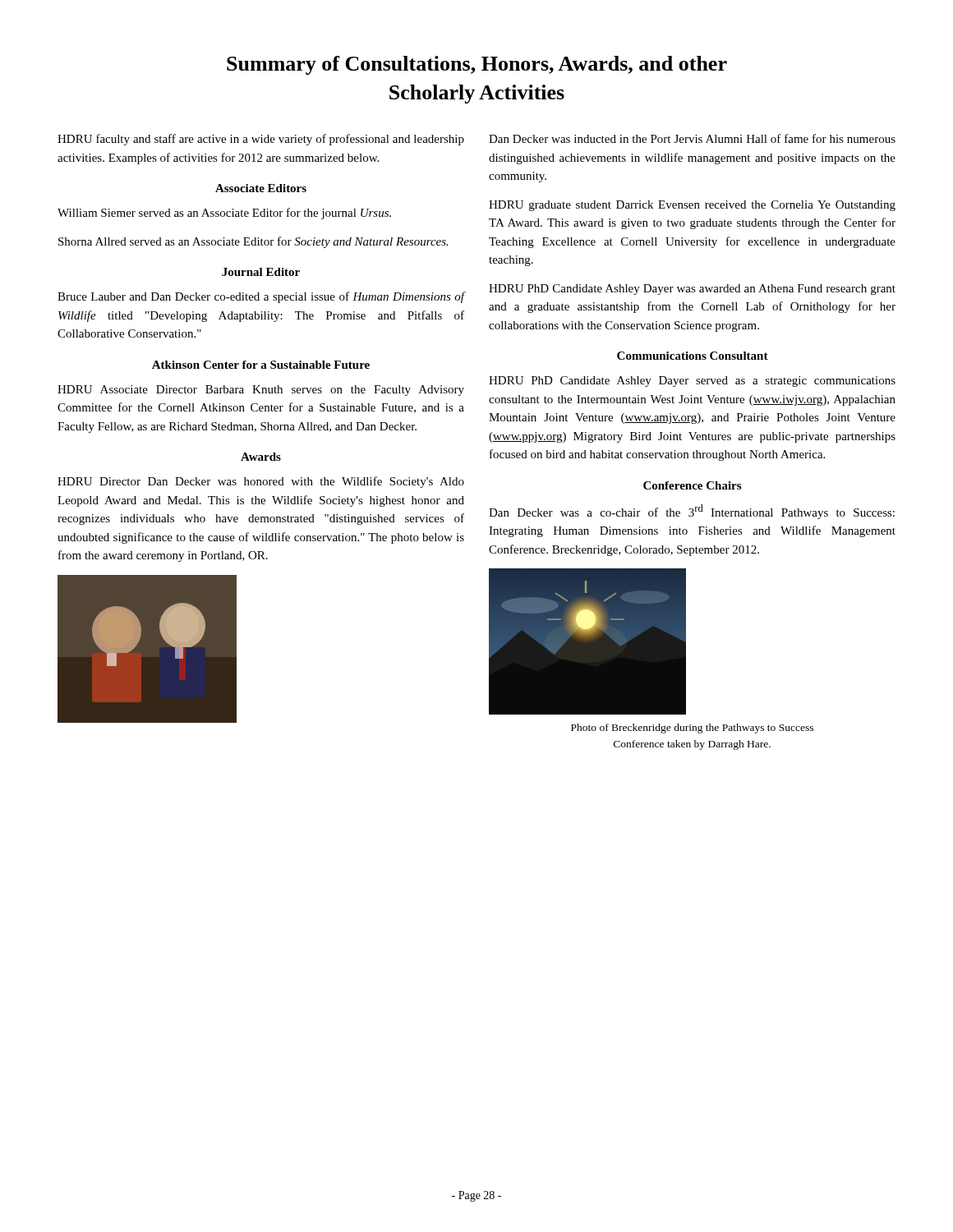The height and width of the screenshot is (1232, 953).
Task: Locate the region starting "Journal Editor"
Action: 261,272
